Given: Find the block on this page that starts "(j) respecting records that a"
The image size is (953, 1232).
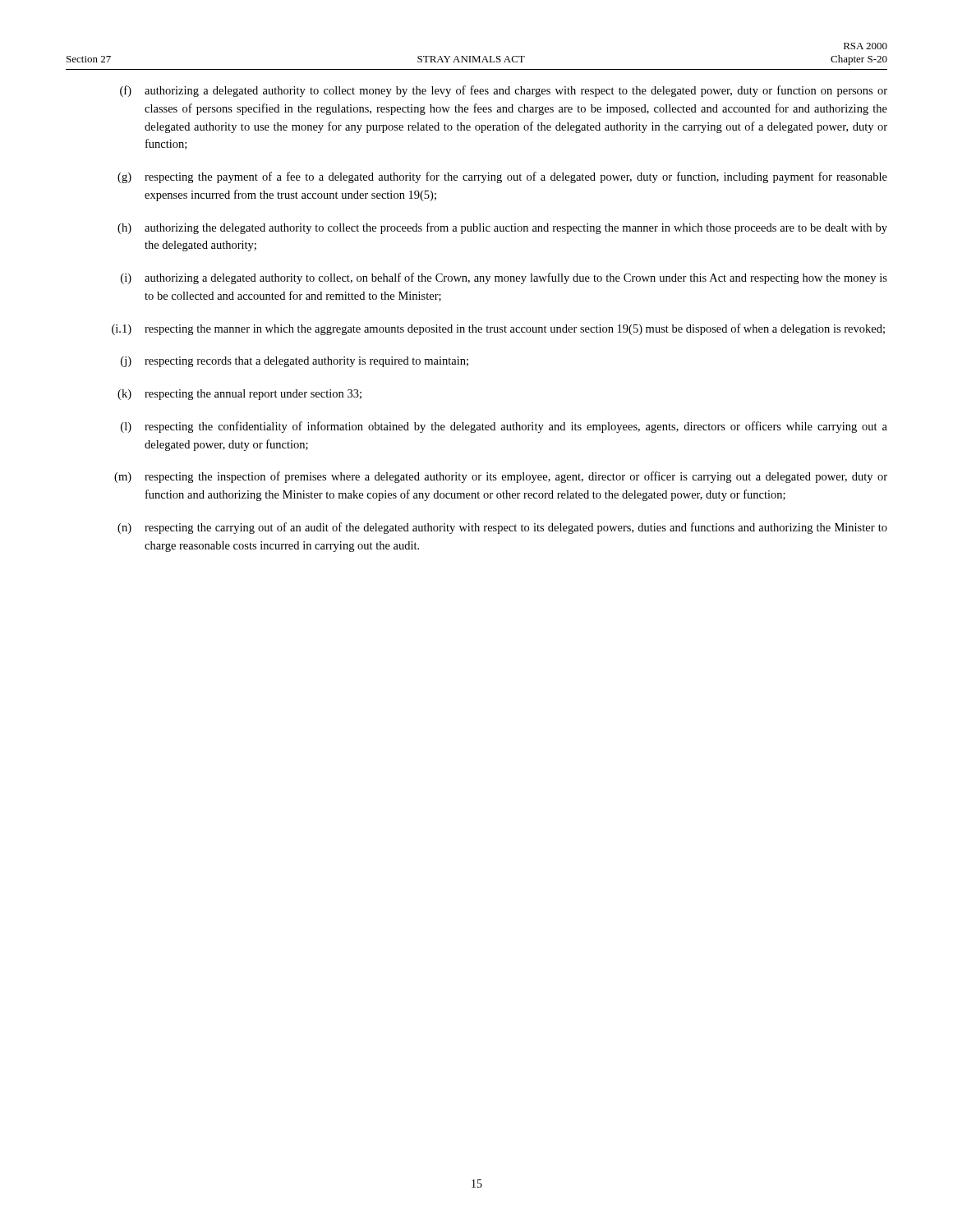Looking at the screenshot, I should 476,362.
